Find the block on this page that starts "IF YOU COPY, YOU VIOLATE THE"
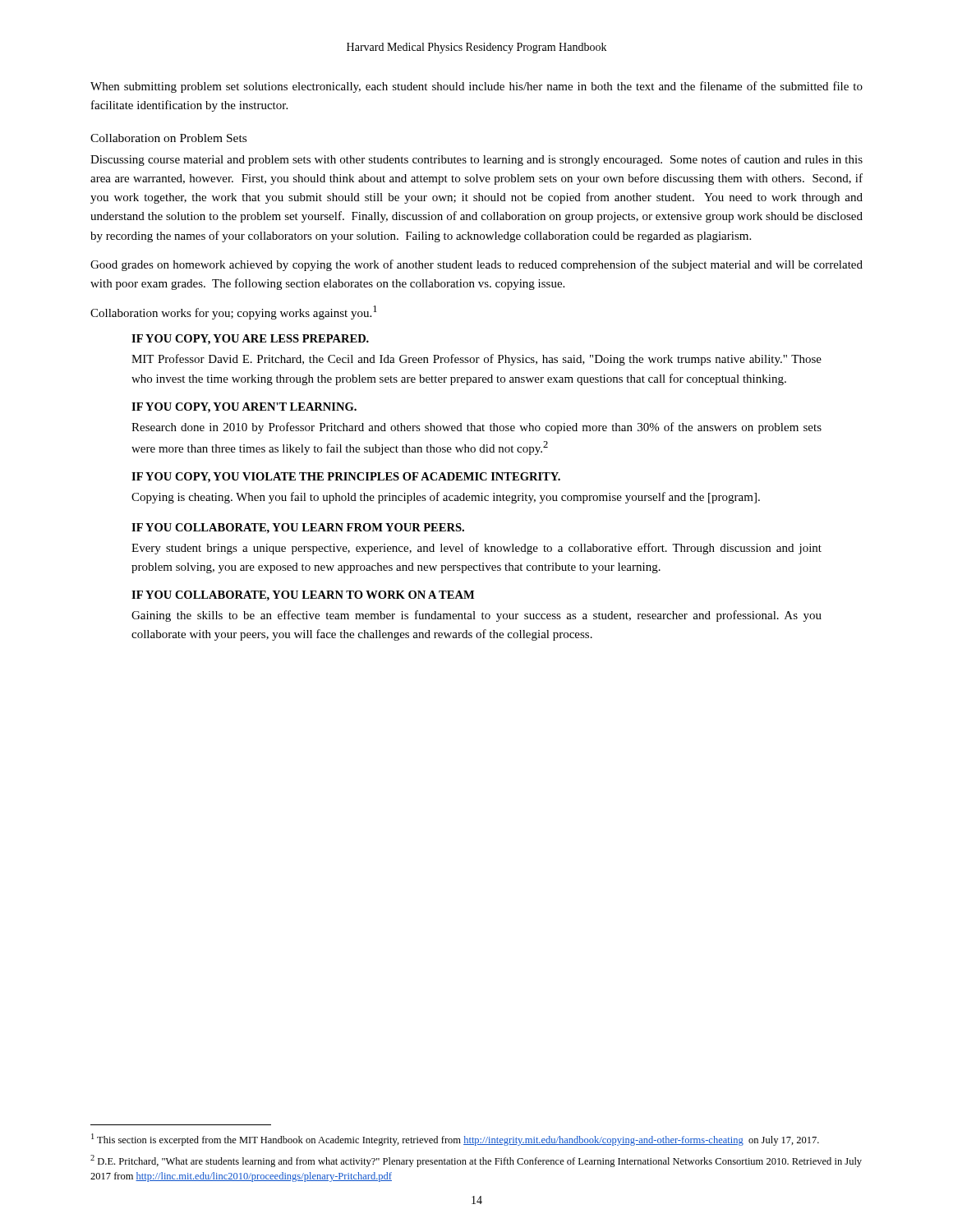Screen dimensions: 1232x953 346,477
